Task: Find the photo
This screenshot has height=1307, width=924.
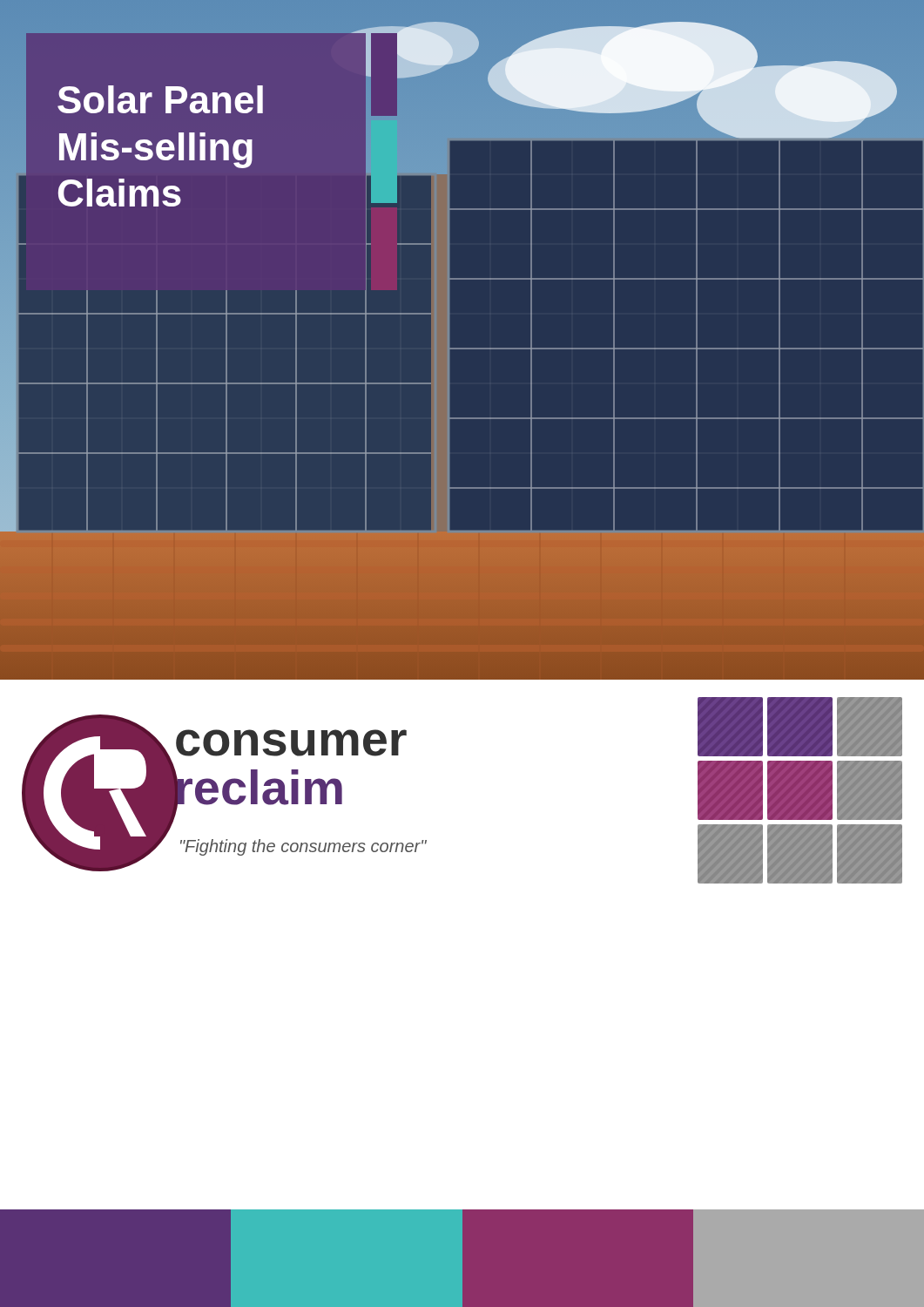Action: (x=462, y=340)
